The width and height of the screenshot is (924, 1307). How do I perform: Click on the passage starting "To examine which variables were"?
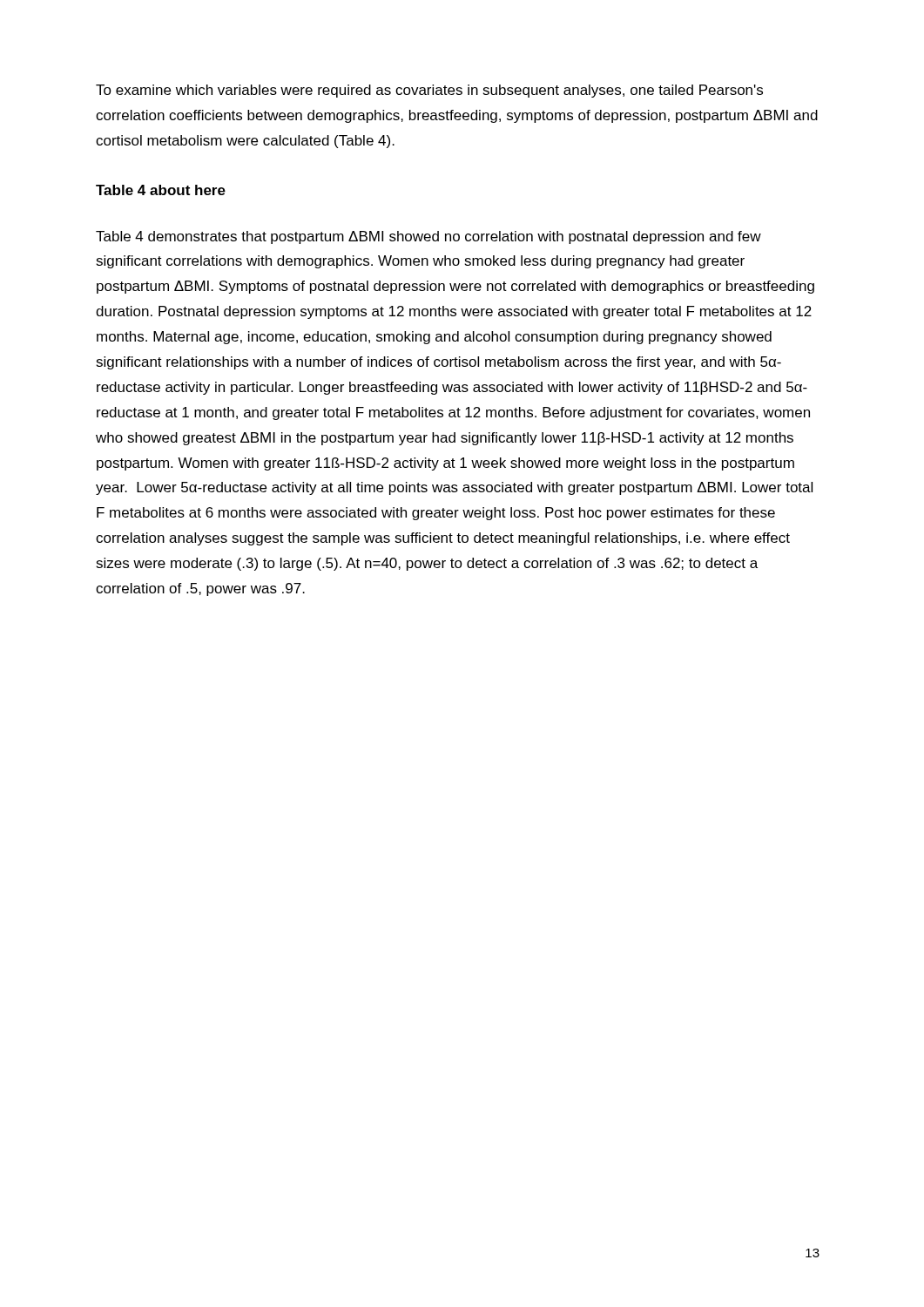[457, 115]
